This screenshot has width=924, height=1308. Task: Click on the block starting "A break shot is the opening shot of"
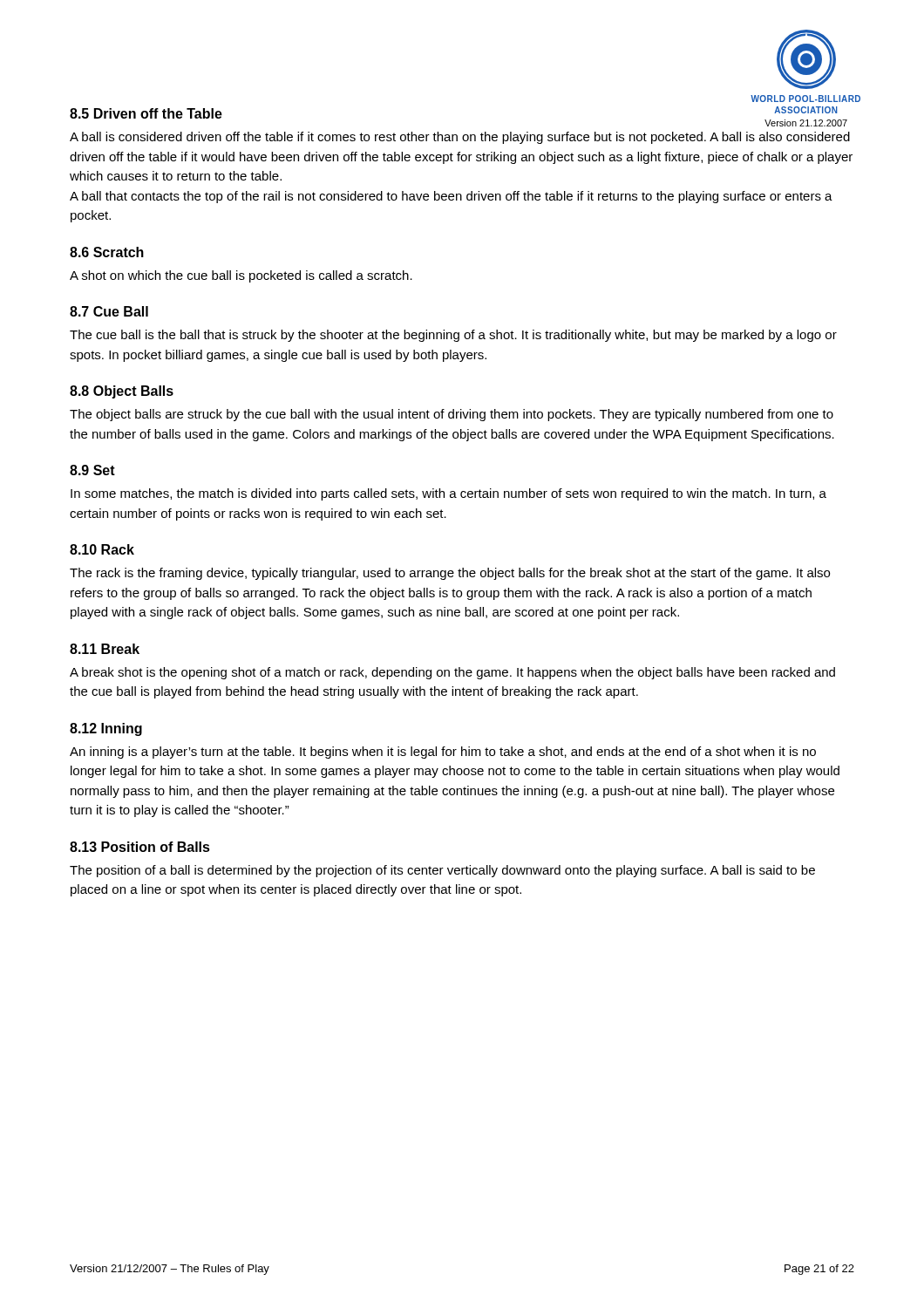point(453,681)
